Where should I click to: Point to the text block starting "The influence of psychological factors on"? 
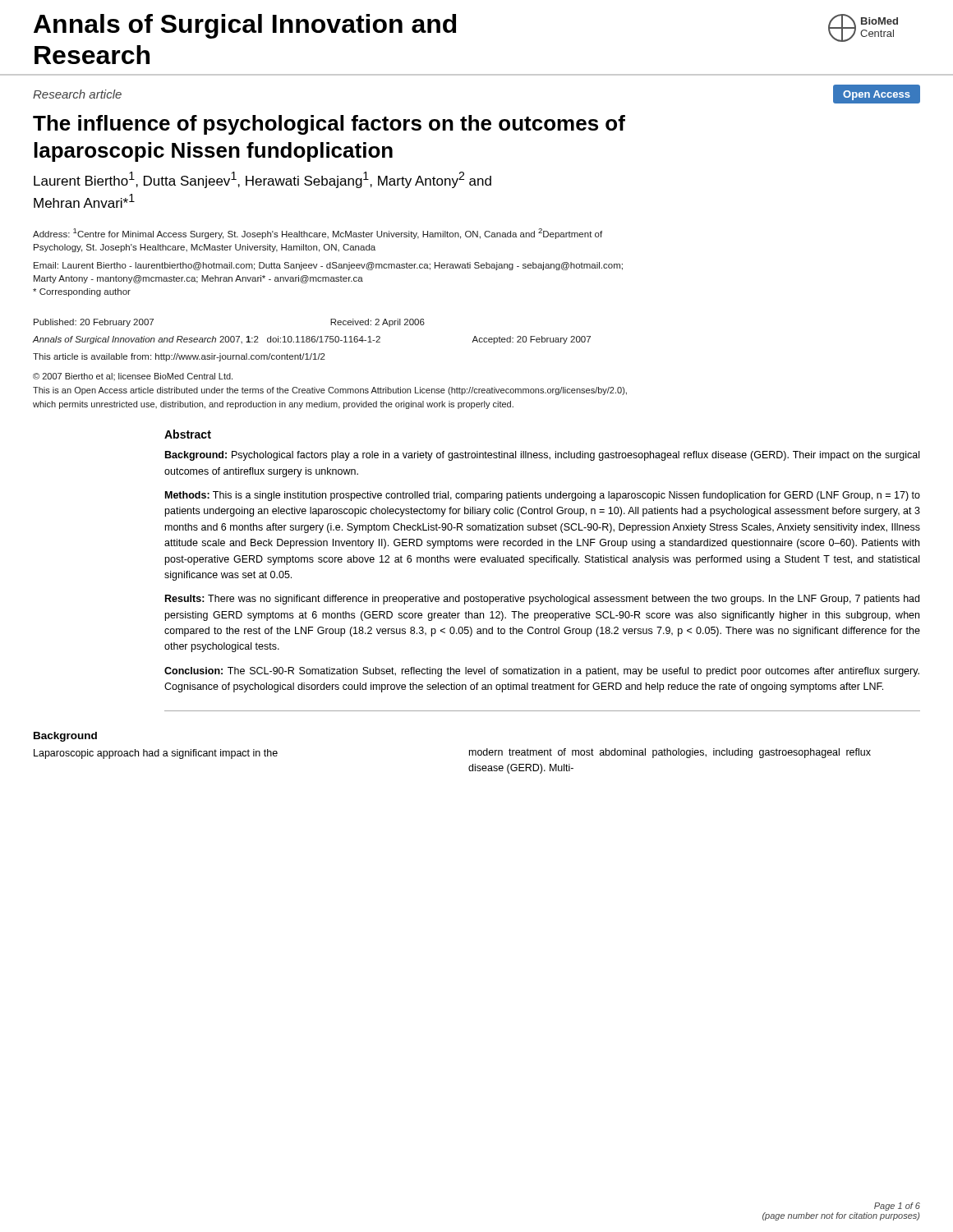click(x=329, y=137)
